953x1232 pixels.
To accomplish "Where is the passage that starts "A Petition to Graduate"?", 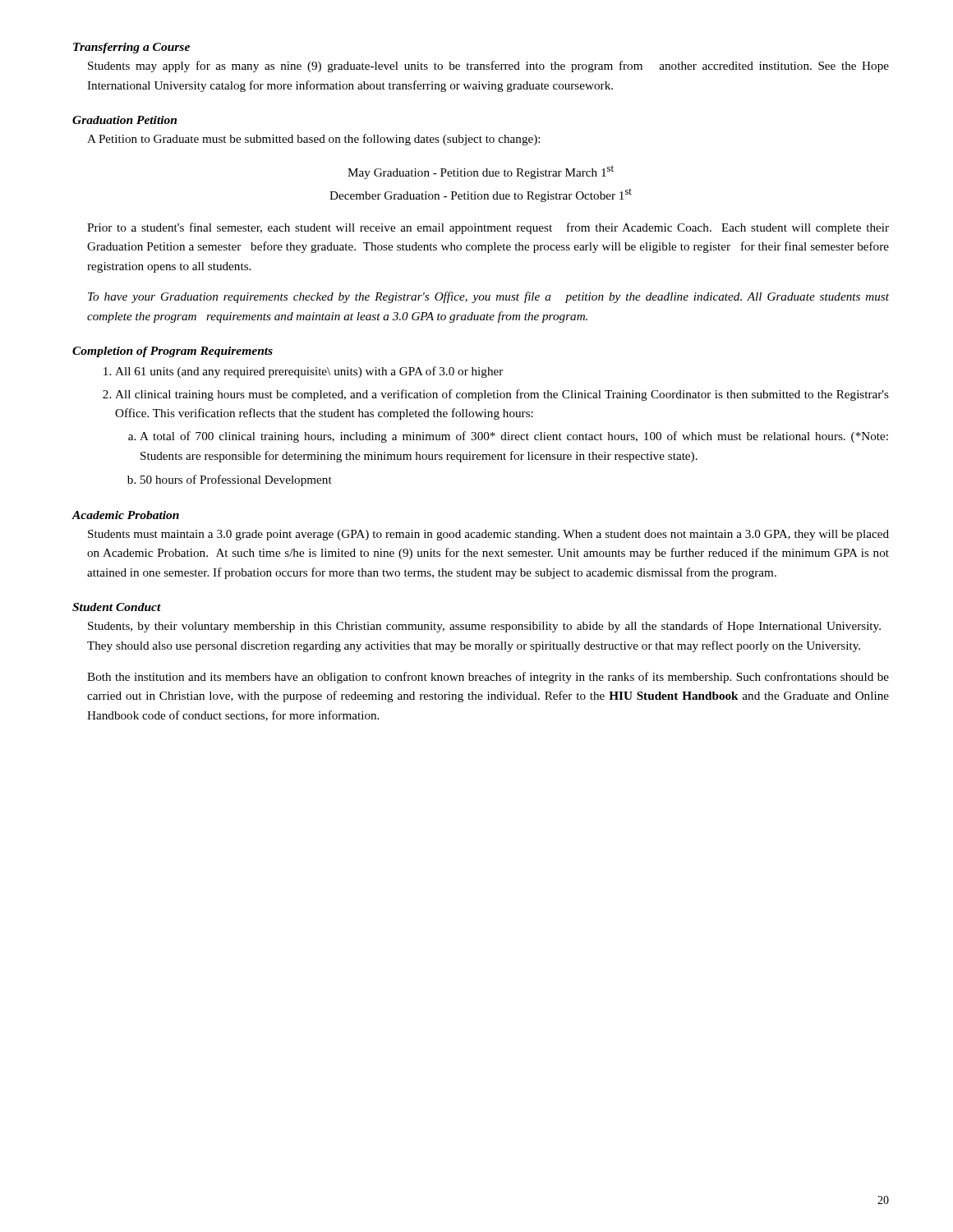I will coord(314,139).
